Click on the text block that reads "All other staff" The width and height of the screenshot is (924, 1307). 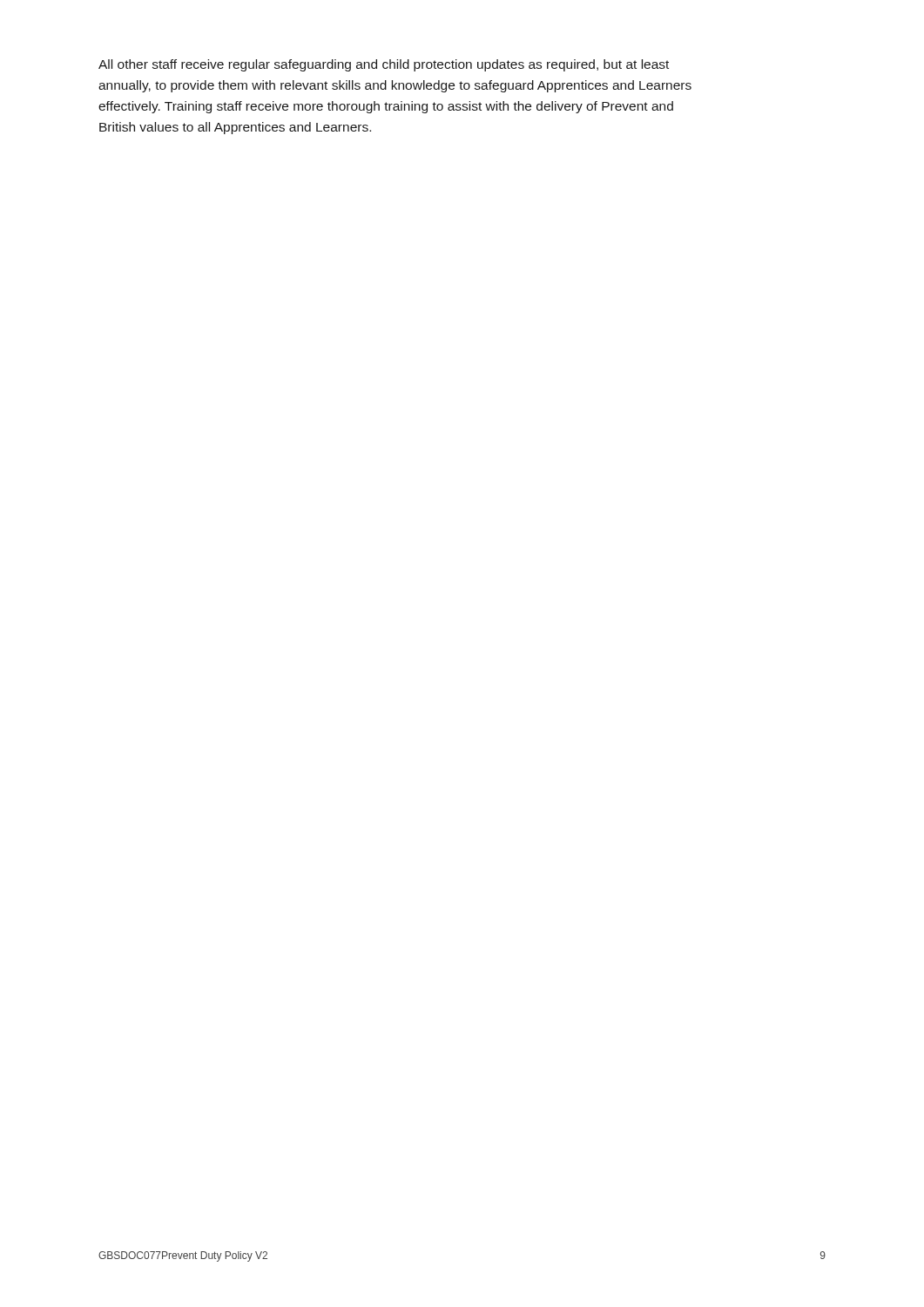click(395, 95)
